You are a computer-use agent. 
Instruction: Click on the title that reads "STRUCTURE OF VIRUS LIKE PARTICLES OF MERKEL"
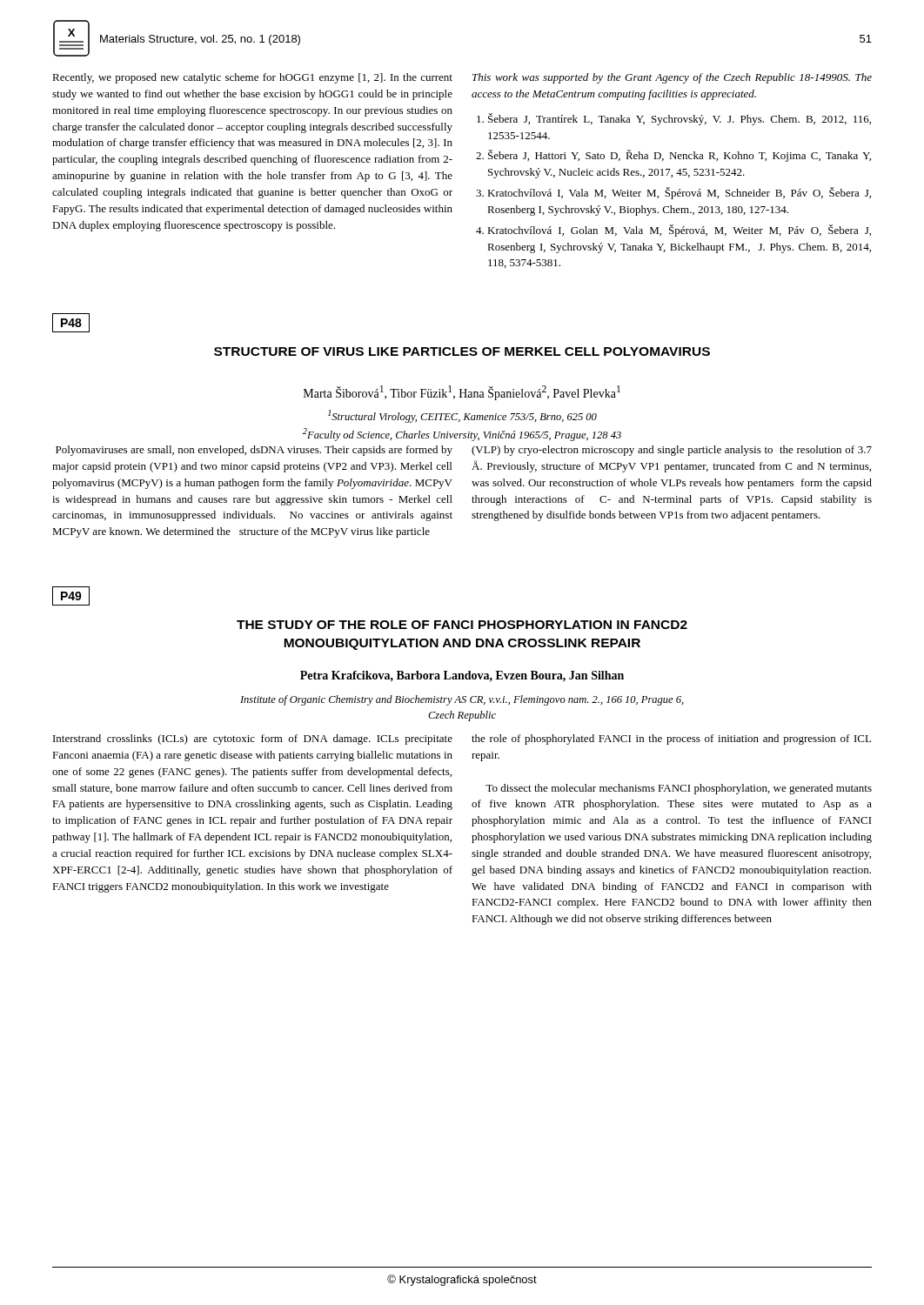(x=462, y=351)
